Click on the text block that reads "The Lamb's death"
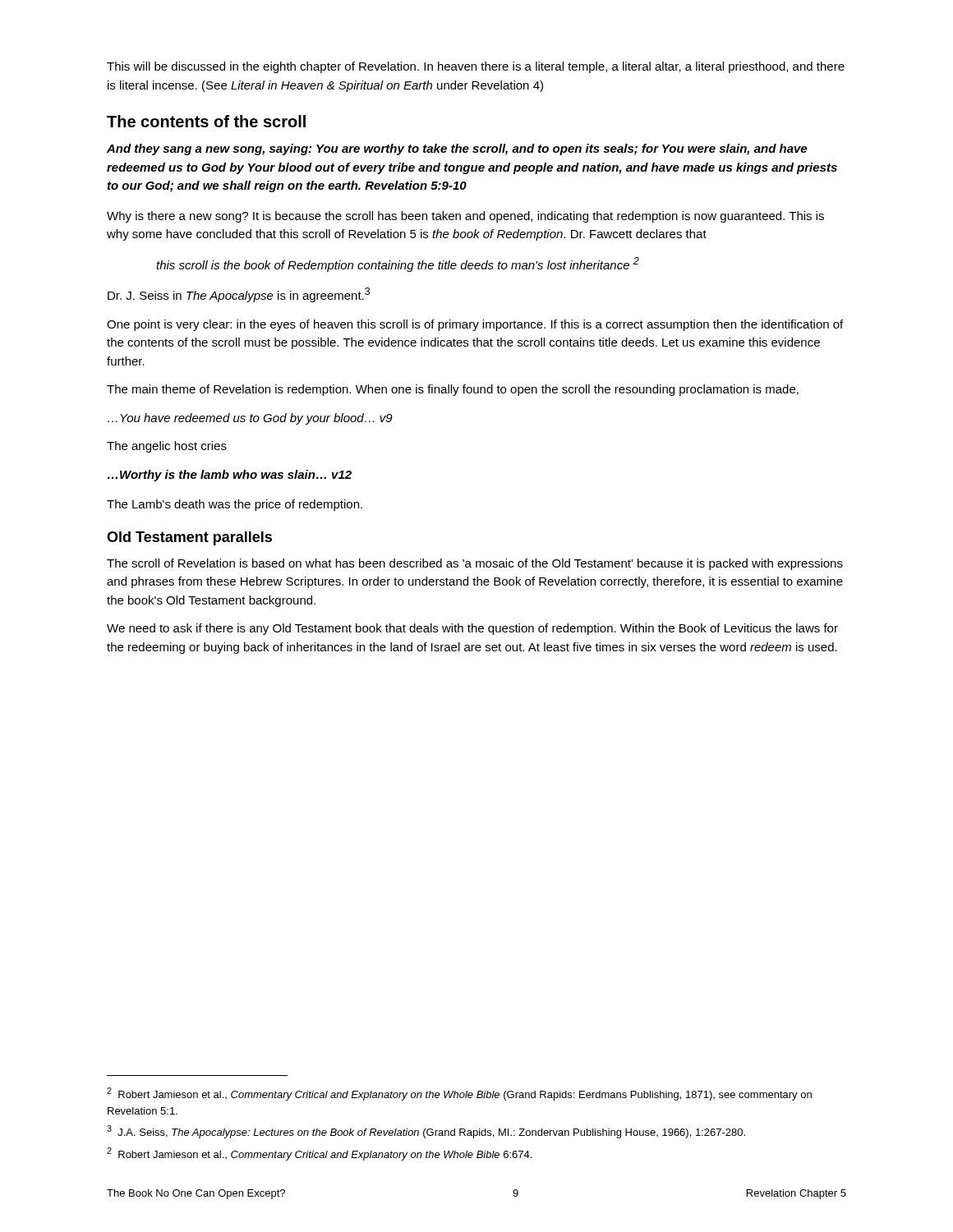The width and height of the screenshot is (953, 1232). click(235, 504)
